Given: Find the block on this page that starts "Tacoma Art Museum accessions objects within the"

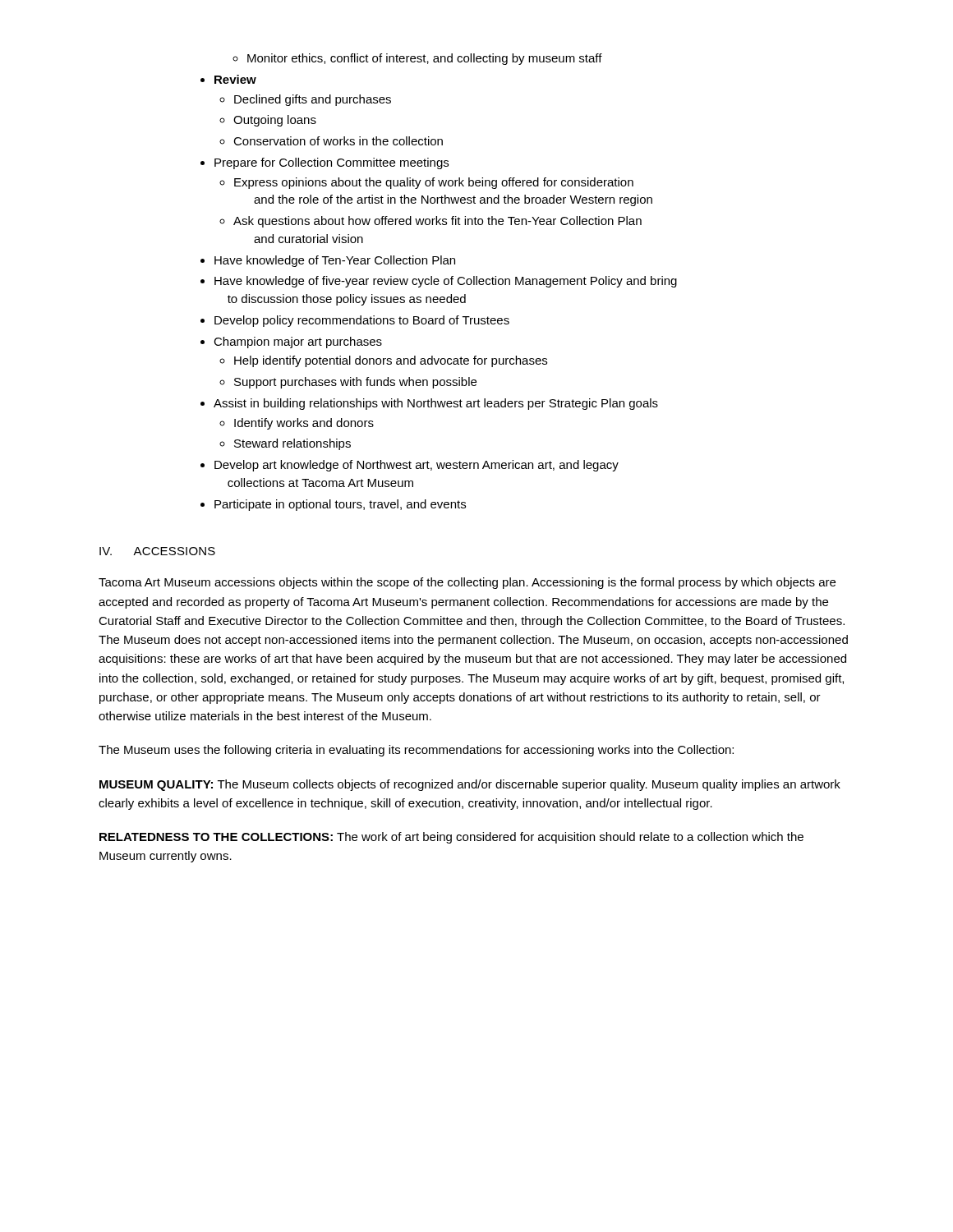Looking at the screenshot, I should coord(473,649).
